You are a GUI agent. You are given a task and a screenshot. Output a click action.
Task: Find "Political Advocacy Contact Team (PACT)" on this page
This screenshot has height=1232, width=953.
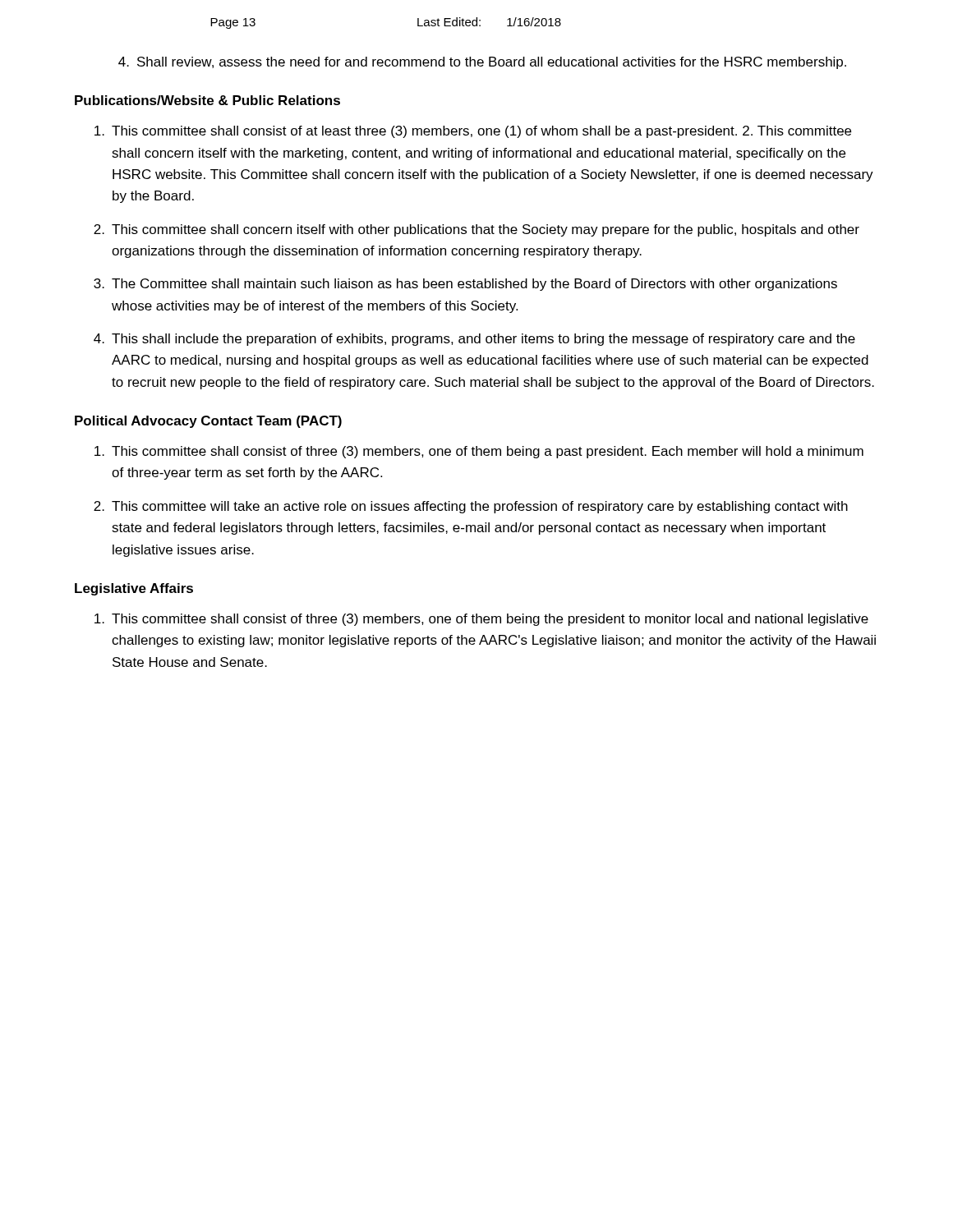[208, 421]
